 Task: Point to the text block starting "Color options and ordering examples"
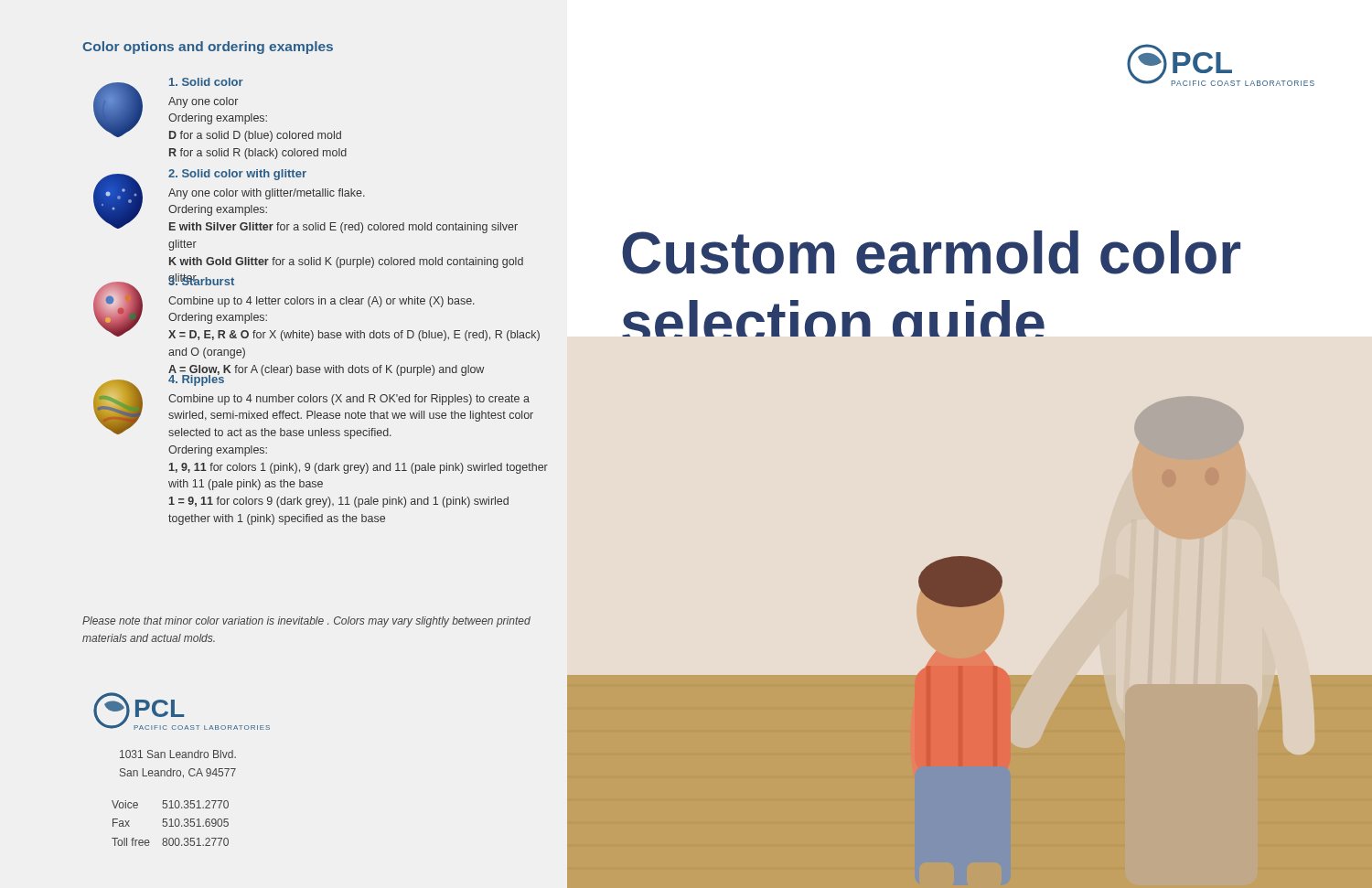[208, 46]
